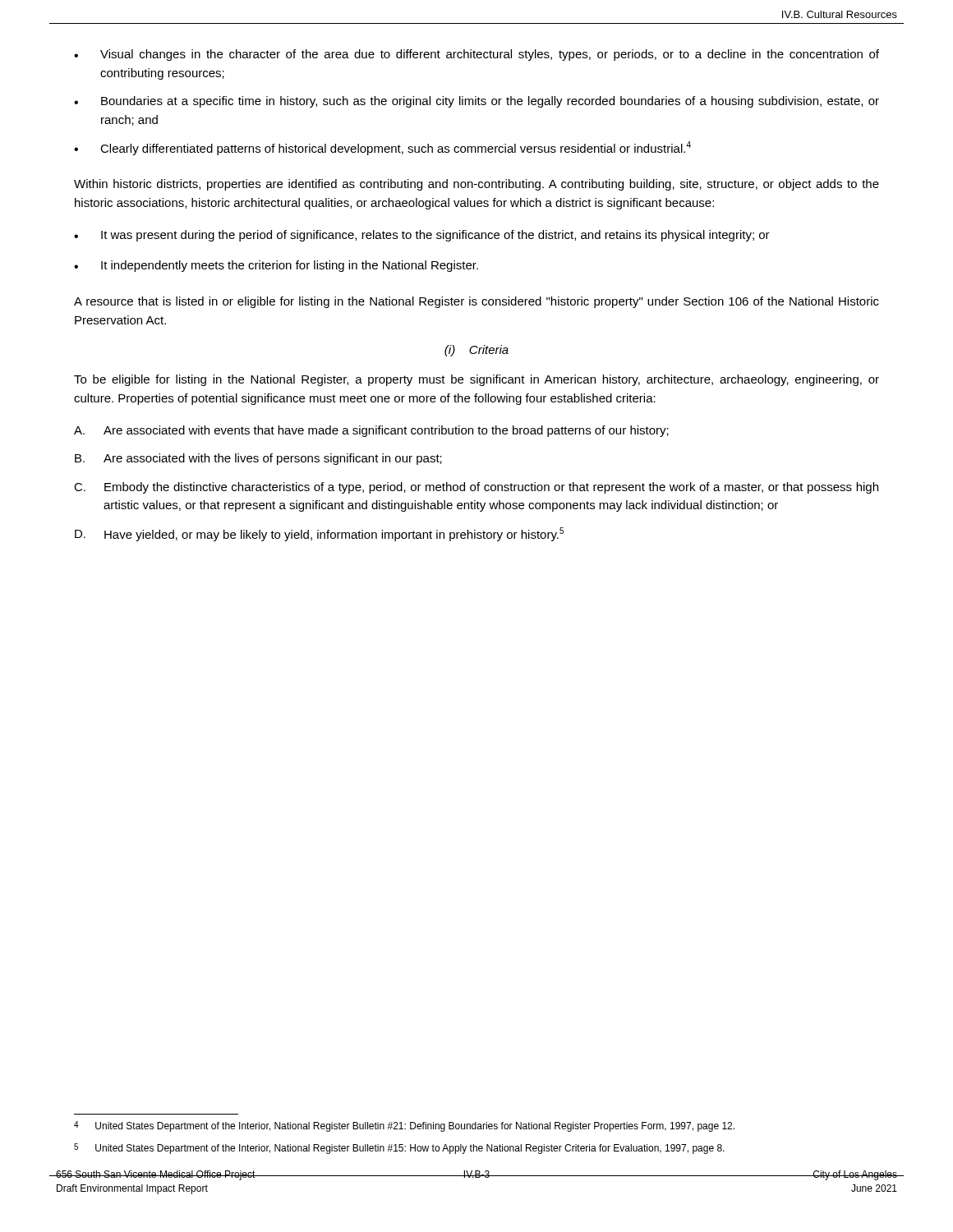
Task: Click on the element starting "5 United States Department of the"
Action: coord(399,1150)
